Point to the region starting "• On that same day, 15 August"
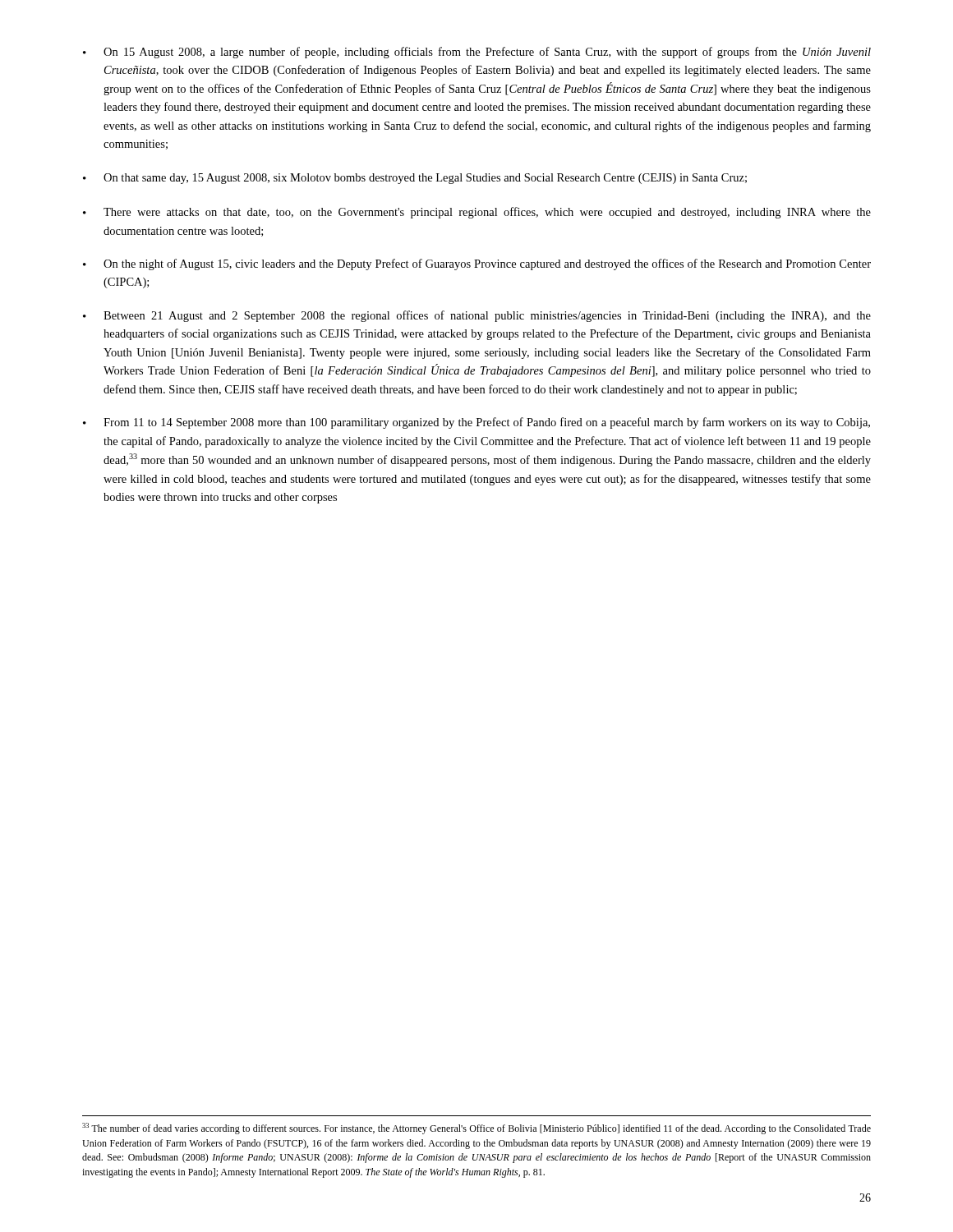The image size is (953, 1232). click(x=476, y=178)
